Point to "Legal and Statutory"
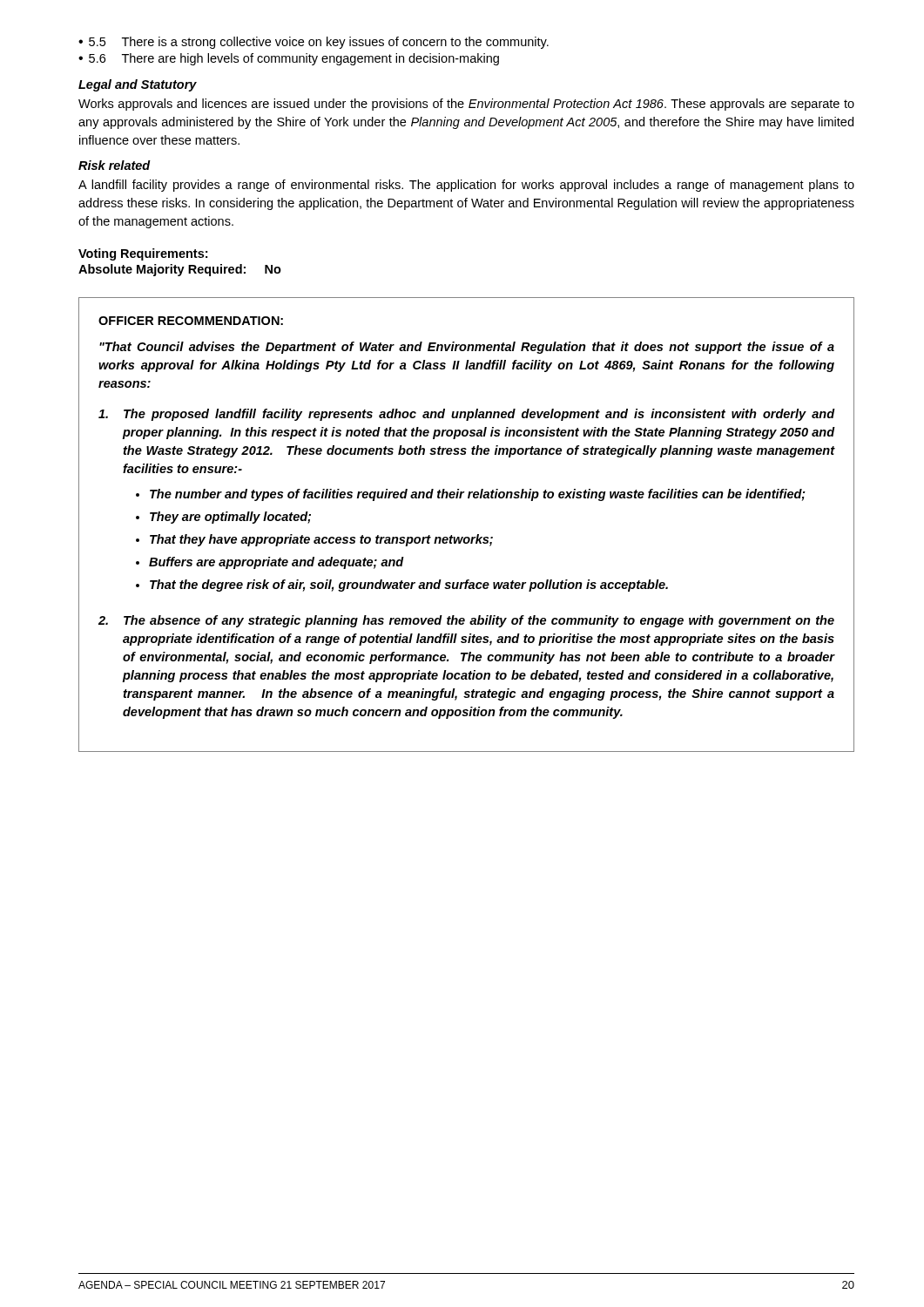 tap(137, 84)
